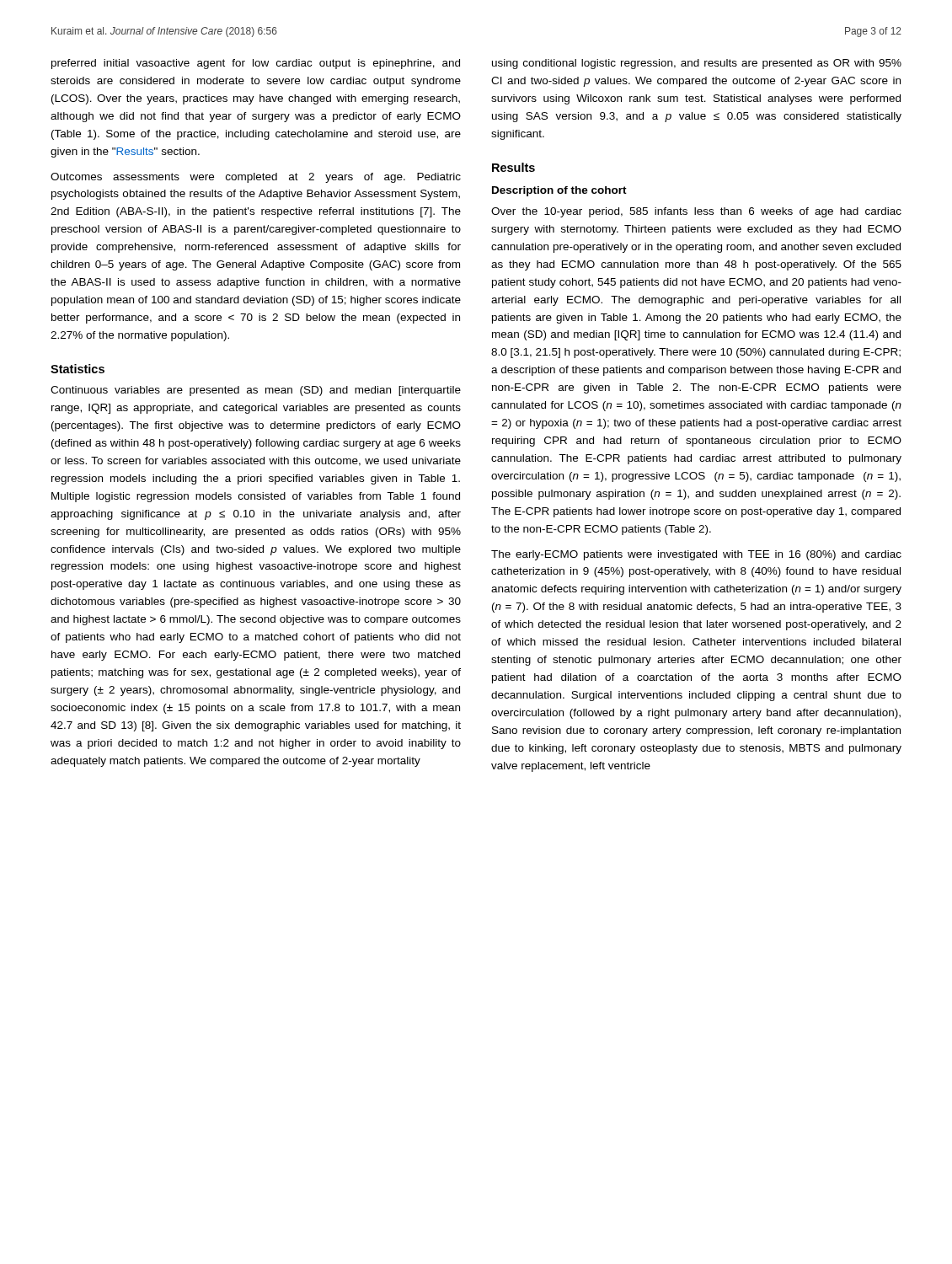Screen dimensions: 1264x952
Task: Find "Description of the cohort" on this page
Action: [x=559, y=190]
